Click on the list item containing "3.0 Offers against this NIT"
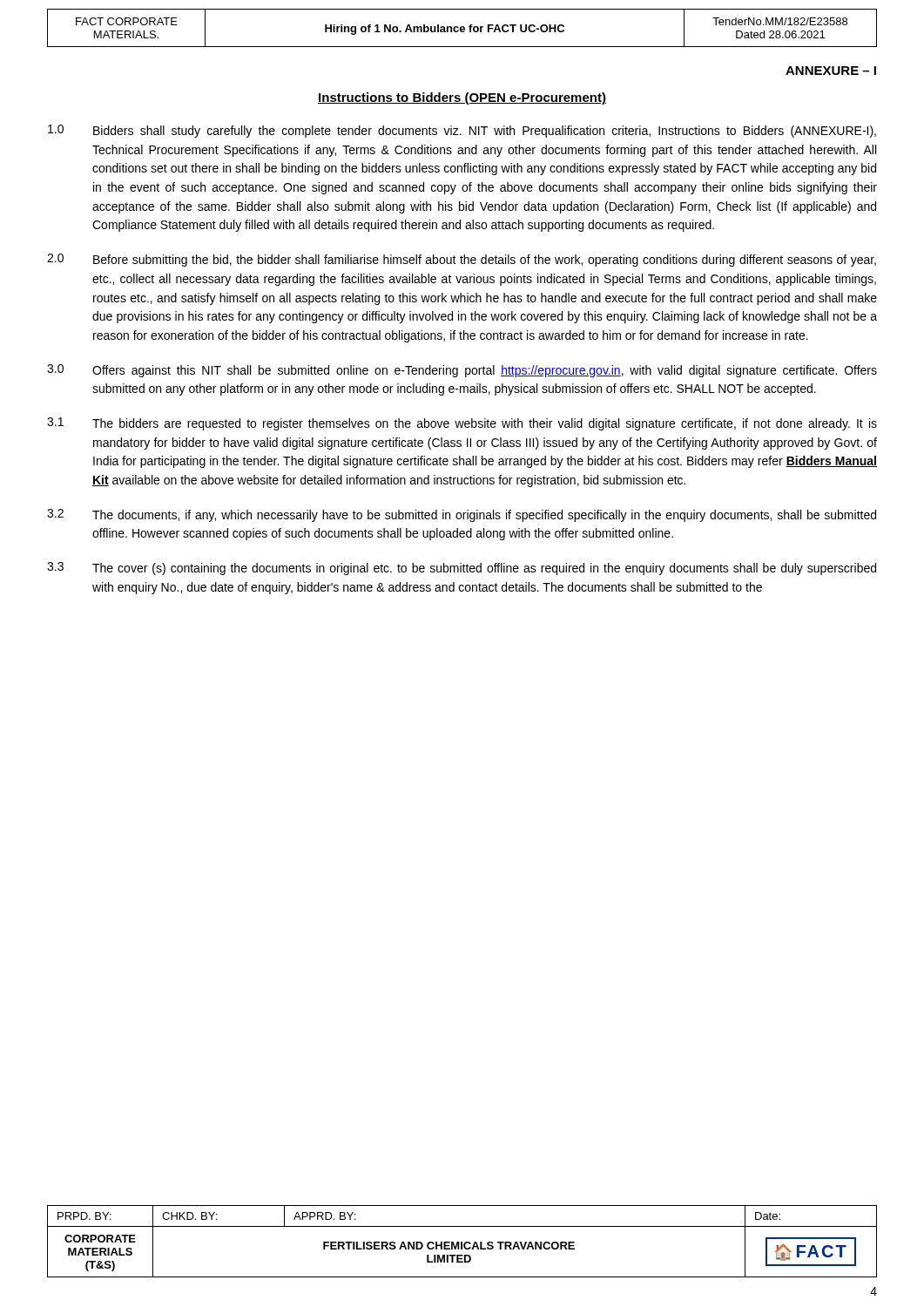This screenshot has height=1307, width=924. coord(462,380)
